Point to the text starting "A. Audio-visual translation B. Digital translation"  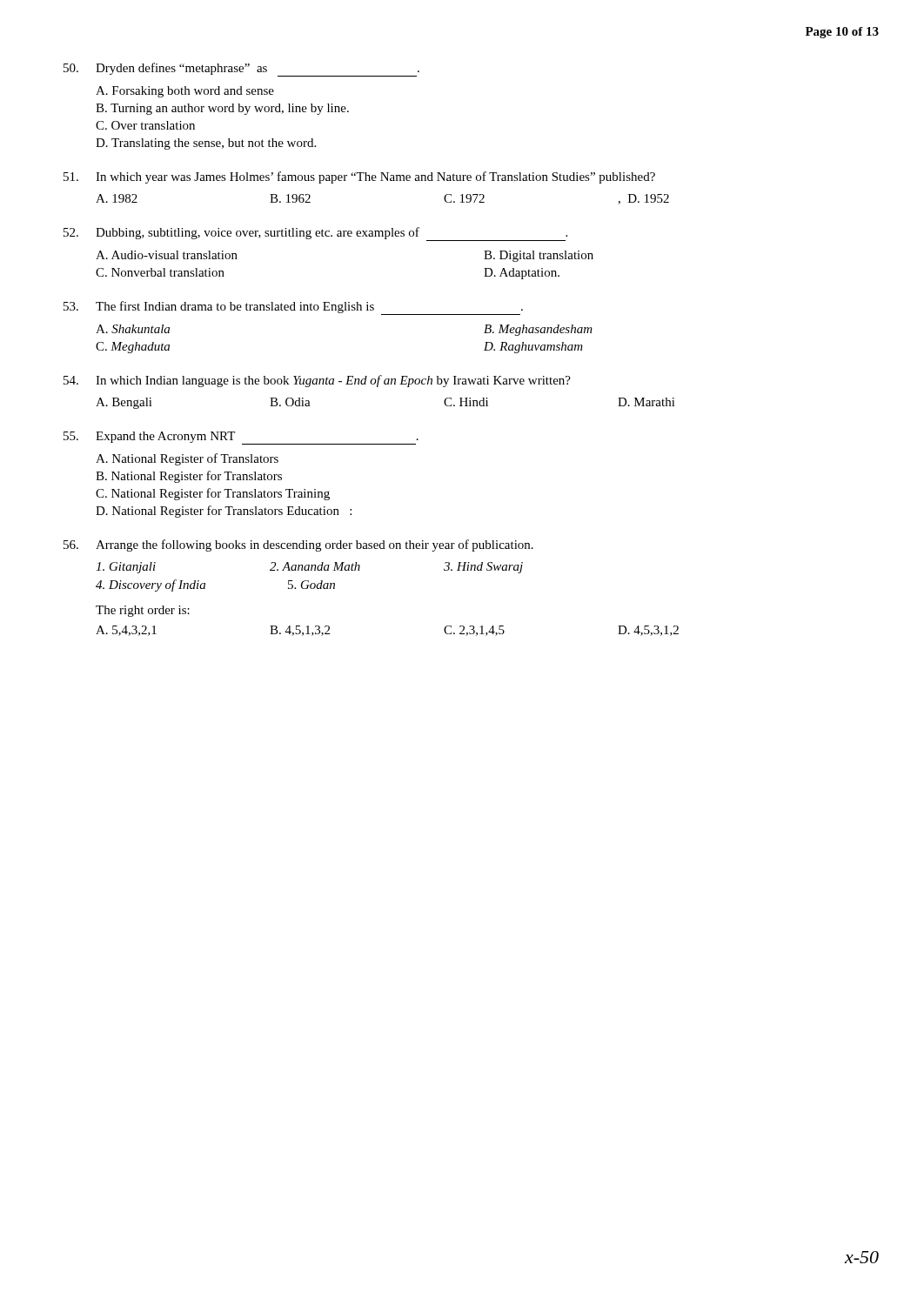coord(484,255)
